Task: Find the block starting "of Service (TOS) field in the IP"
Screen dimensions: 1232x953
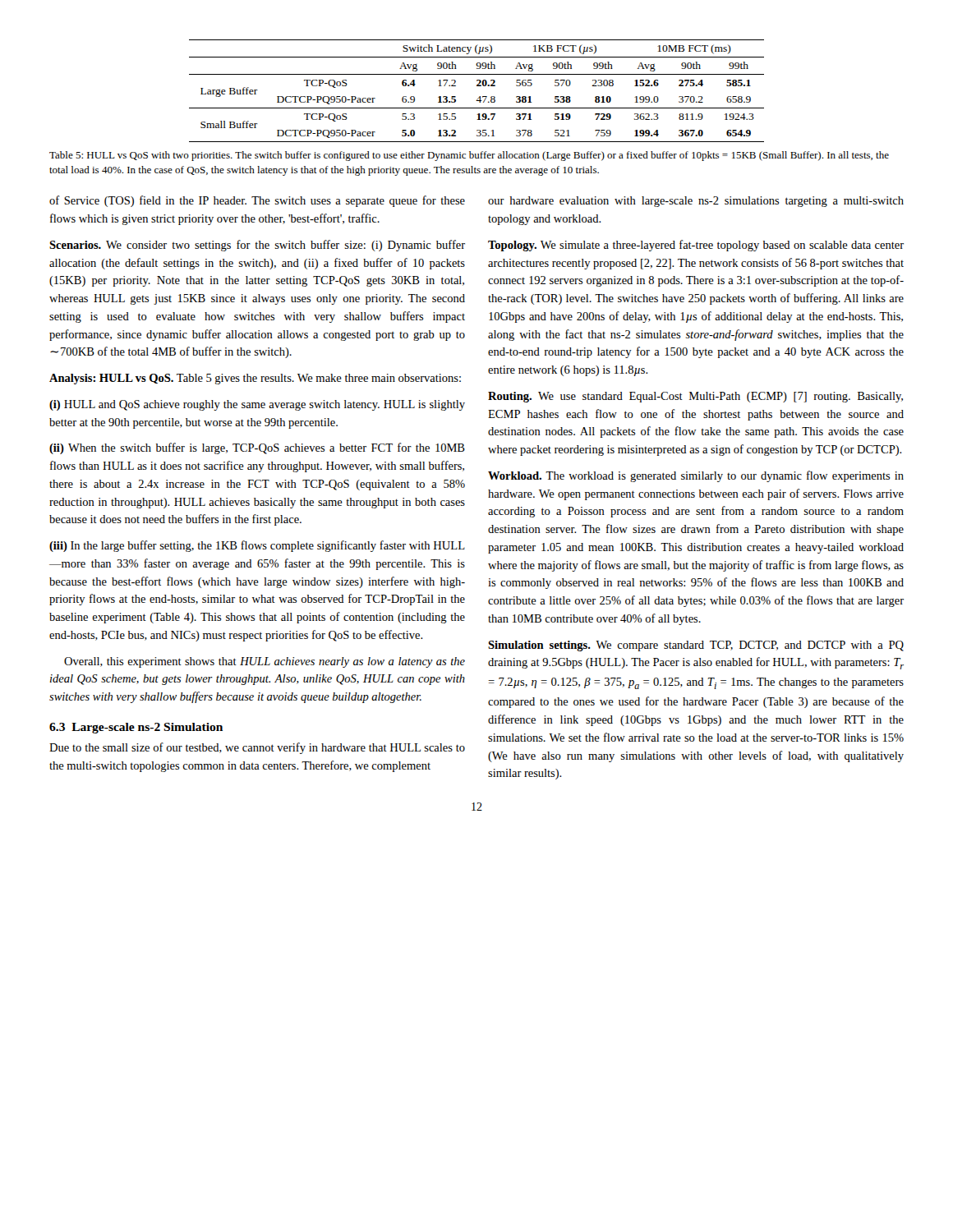Action: coord(257,210)
